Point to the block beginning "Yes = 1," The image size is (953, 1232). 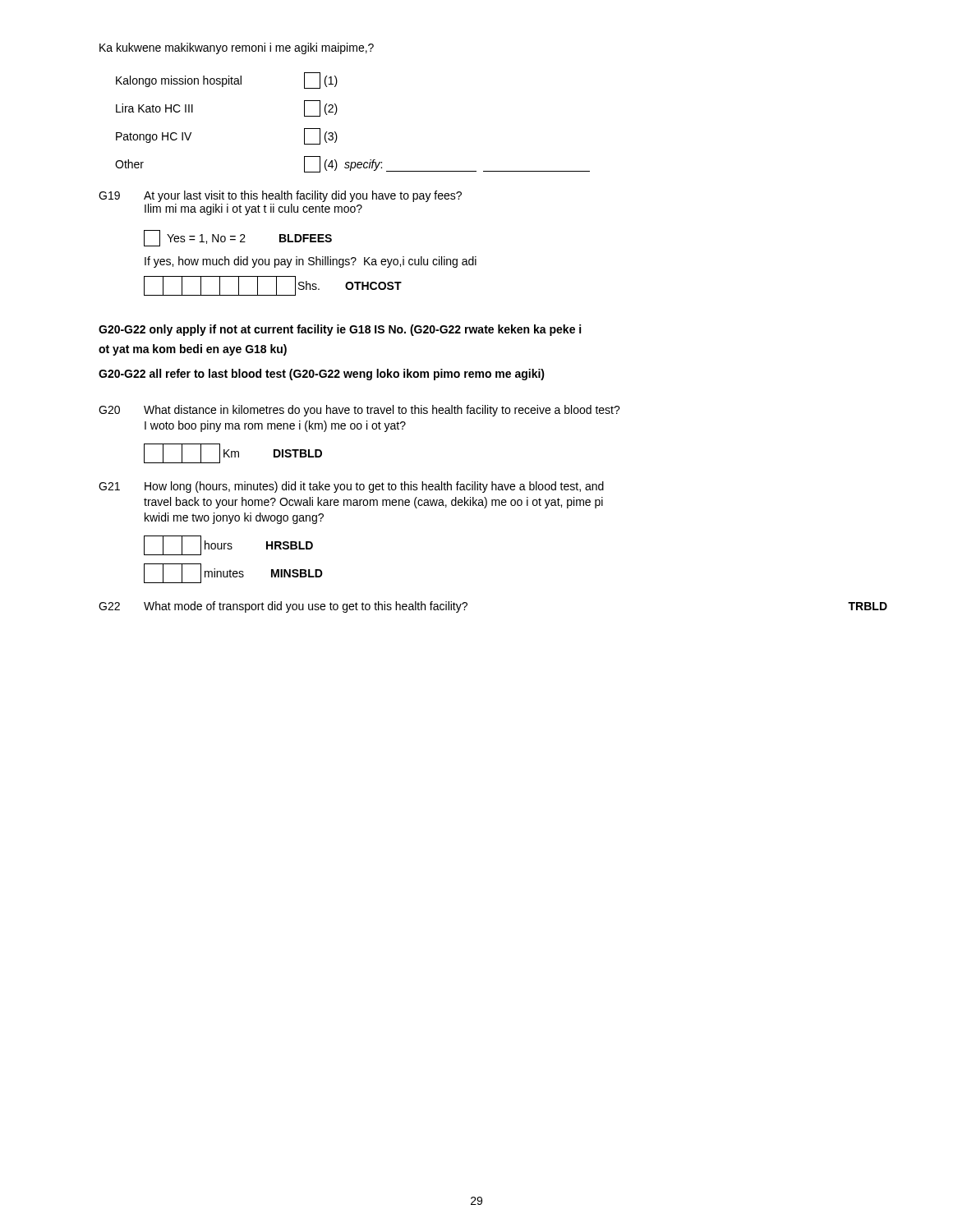(x=238, y=238)
